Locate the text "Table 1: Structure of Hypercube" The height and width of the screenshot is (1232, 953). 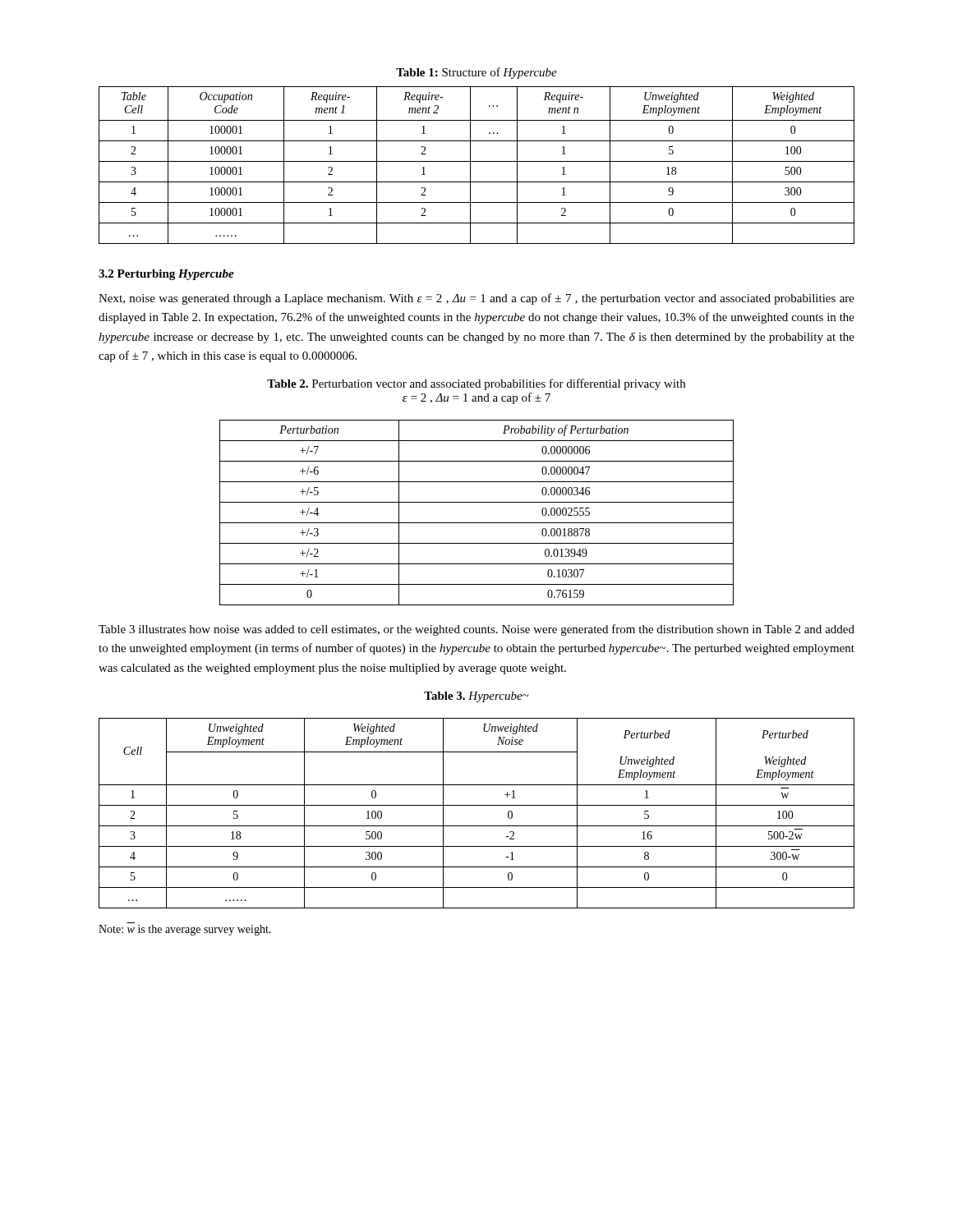pos(476,72)
